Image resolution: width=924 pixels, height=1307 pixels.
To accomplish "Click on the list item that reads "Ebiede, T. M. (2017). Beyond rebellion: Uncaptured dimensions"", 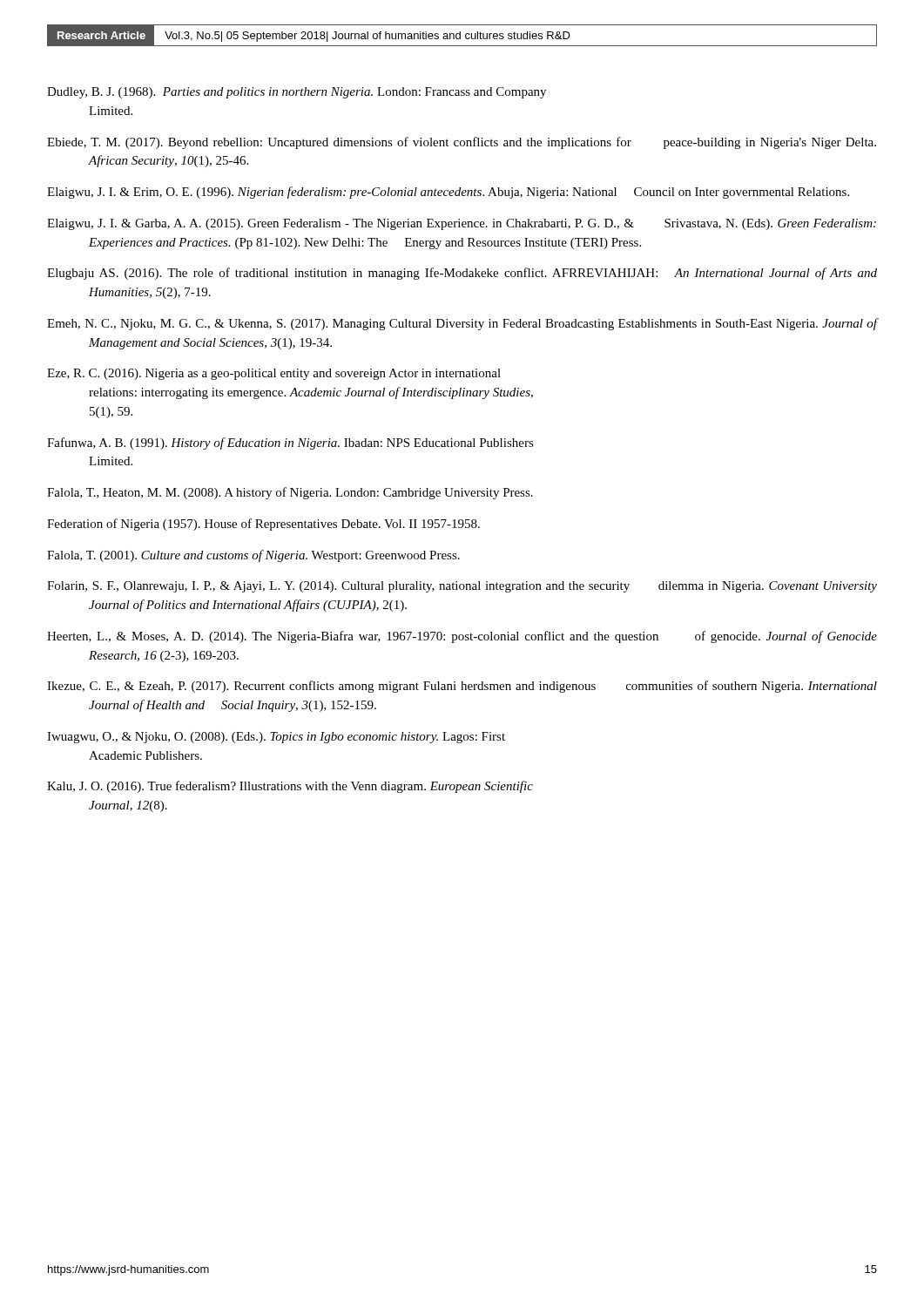I will click(x=462, y=151).
